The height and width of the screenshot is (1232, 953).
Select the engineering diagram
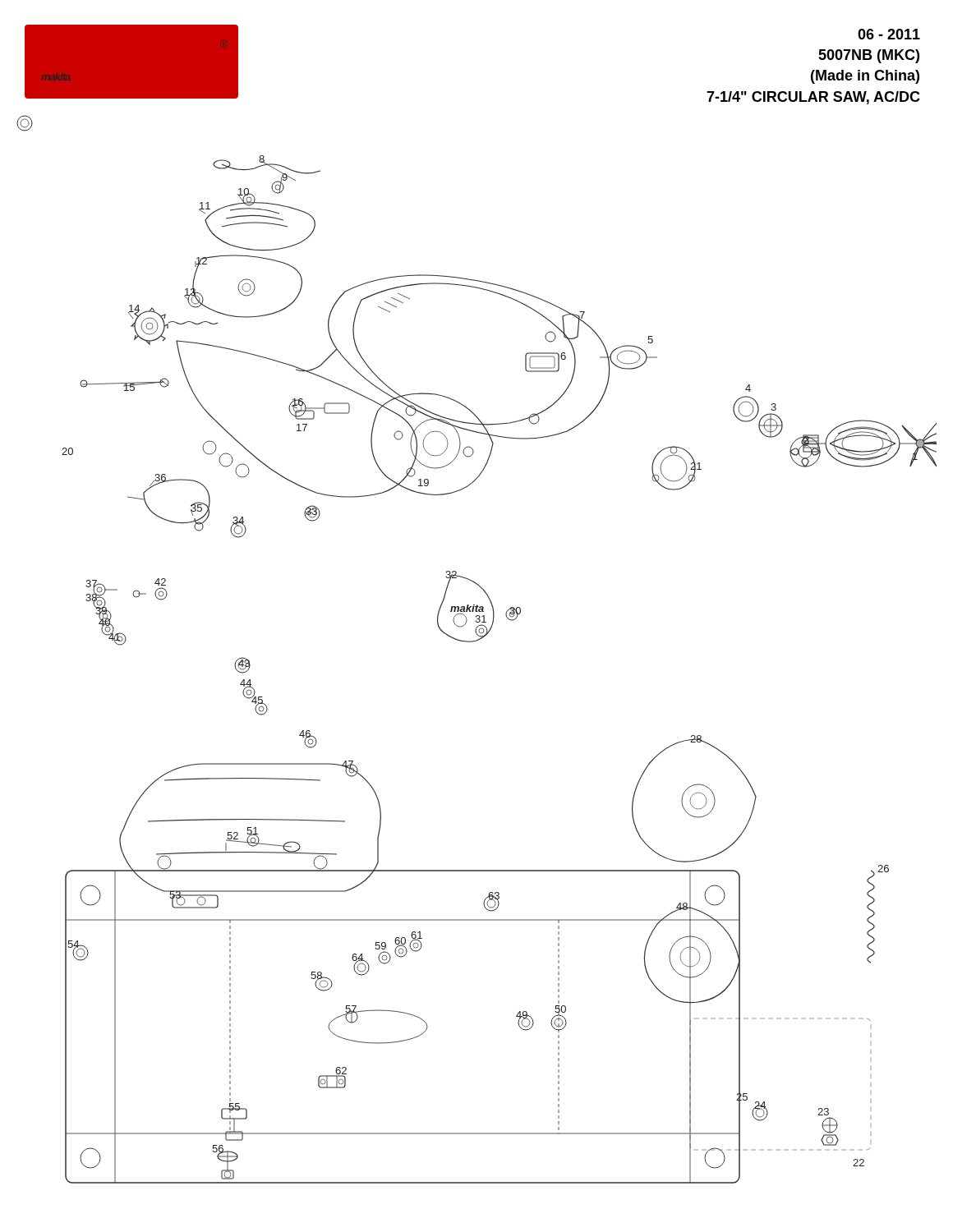tap(476, 665)
